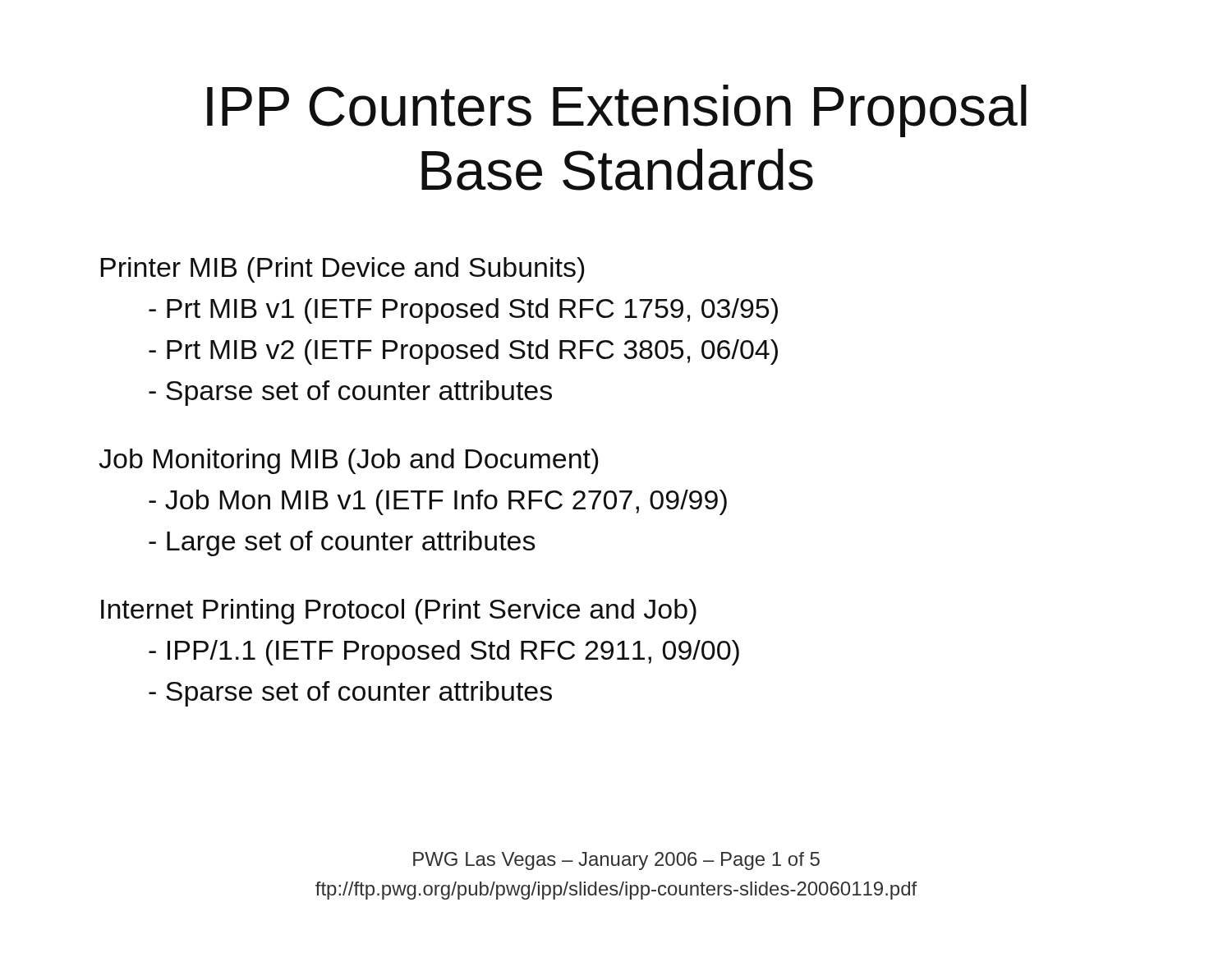This screenshot has width=1232, height=953.
Task: Find the block starting "Prt MIB v1"
Action: [x=464, y=308]
